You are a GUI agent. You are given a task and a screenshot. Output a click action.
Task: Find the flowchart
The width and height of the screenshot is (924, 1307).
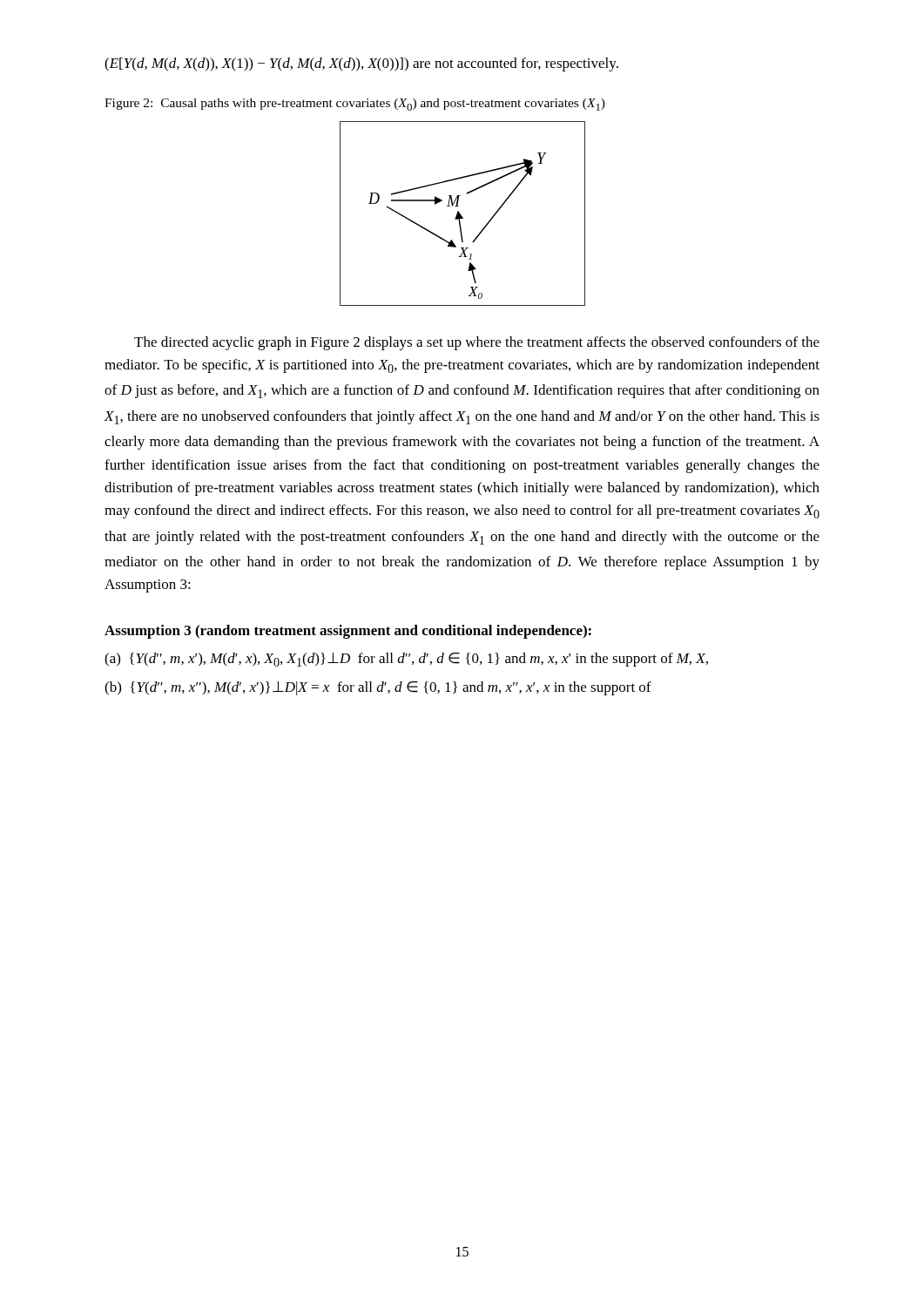pyautogui.click(x=462, y=218)
